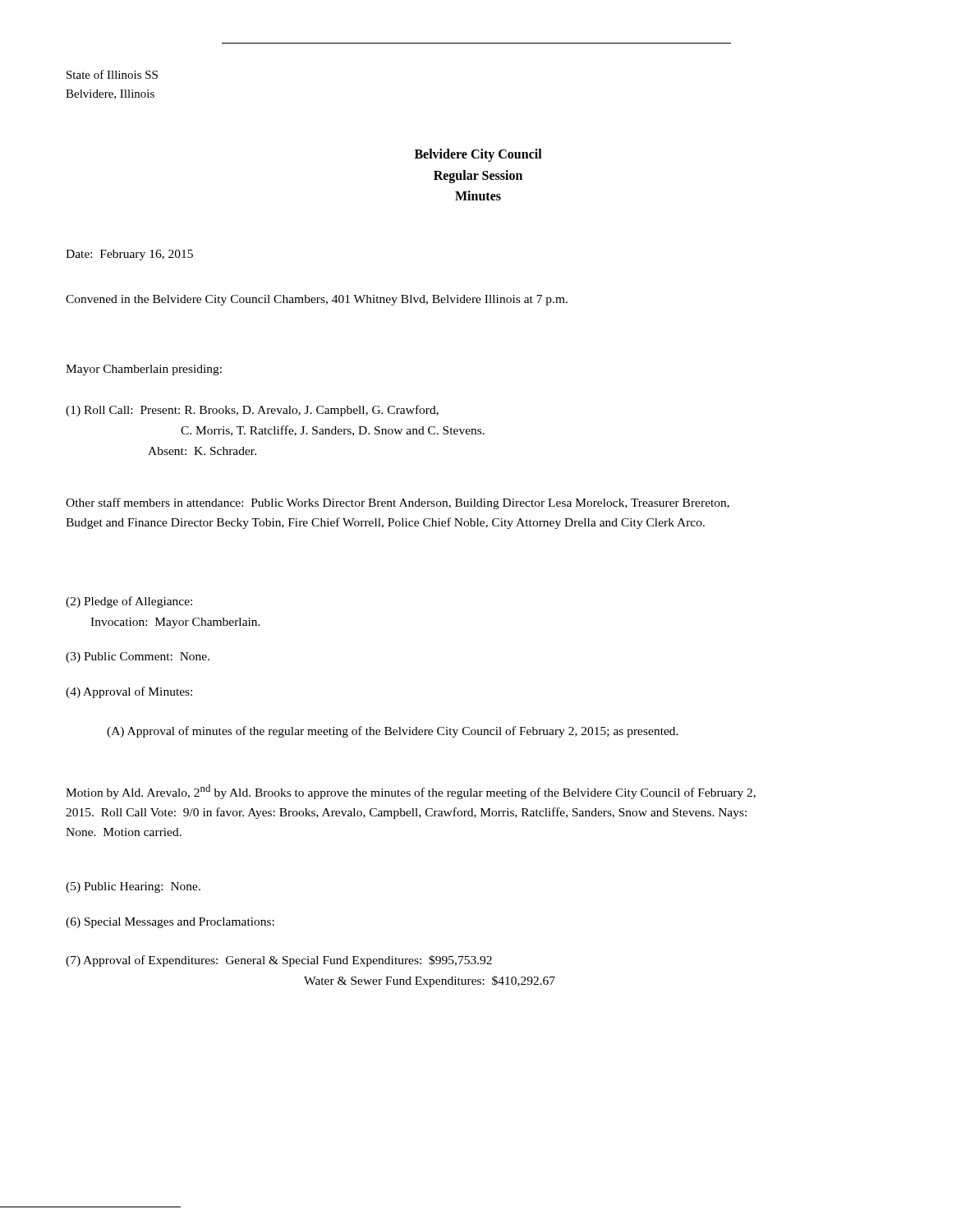Where is the passage that starts "Motion by Ald. Arevalo, 2nd by"?

point(411,810)
